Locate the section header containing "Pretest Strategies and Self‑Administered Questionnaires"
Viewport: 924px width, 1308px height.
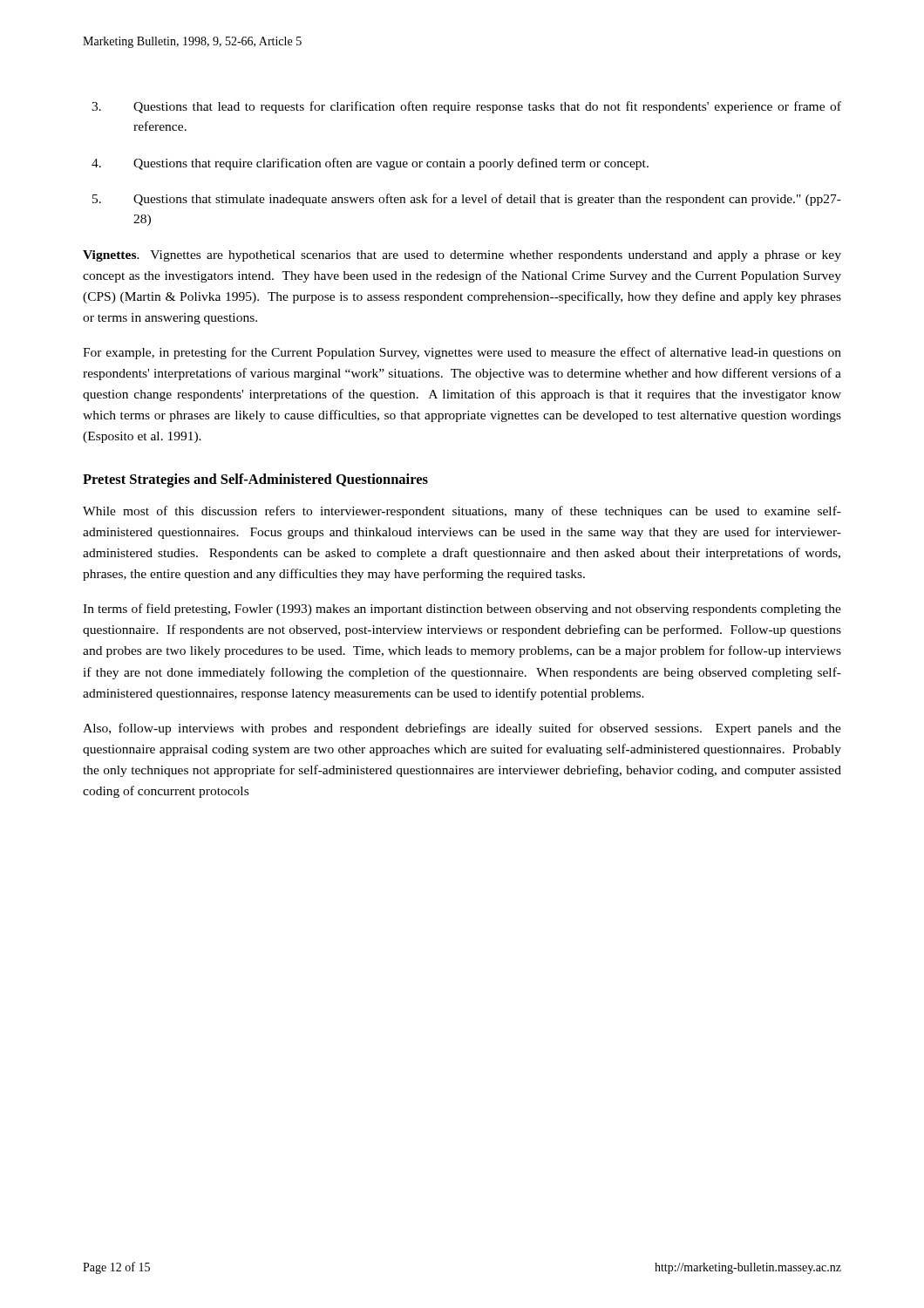click(x=255, y=480)
